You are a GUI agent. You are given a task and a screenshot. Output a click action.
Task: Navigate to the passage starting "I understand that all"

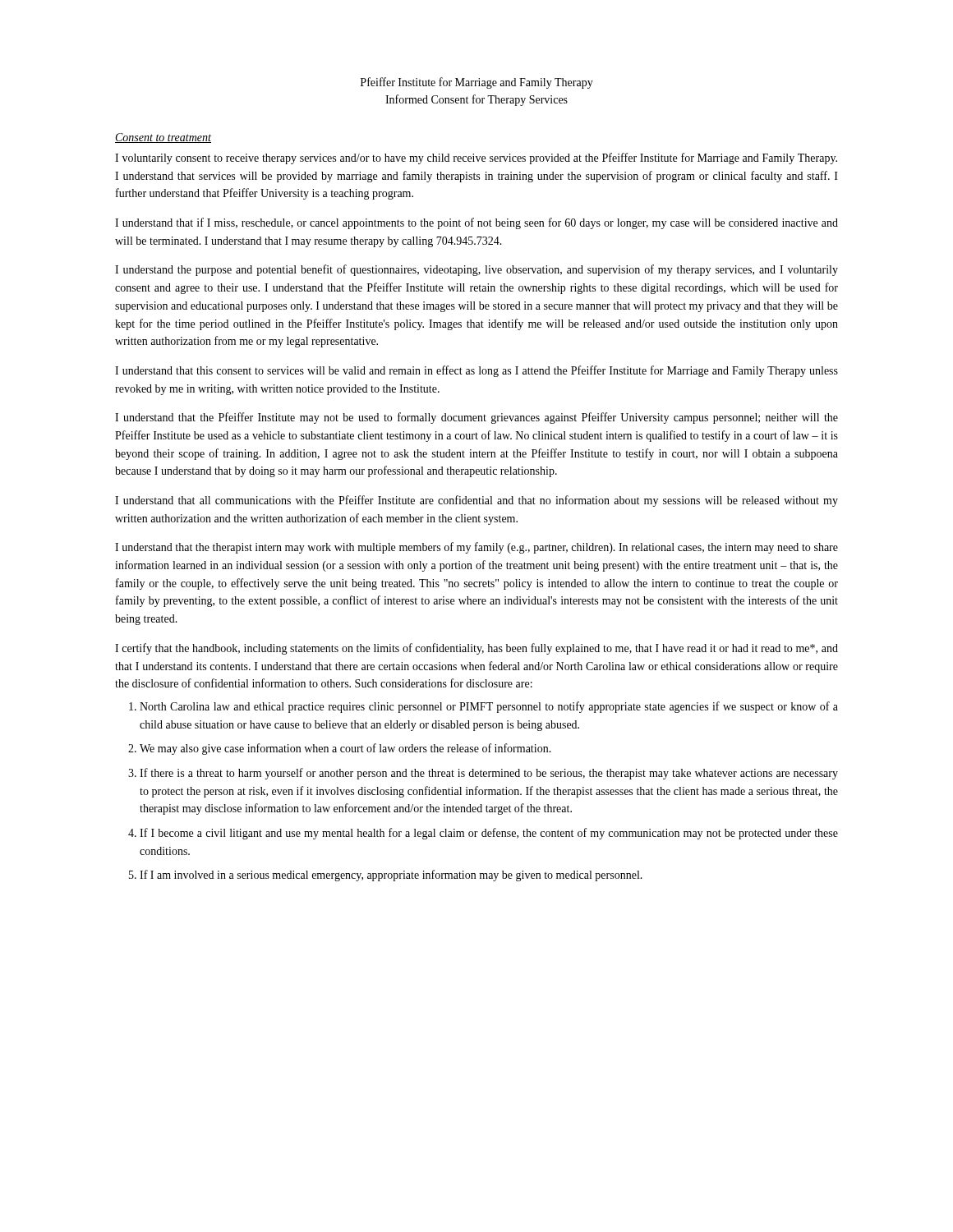476,509
